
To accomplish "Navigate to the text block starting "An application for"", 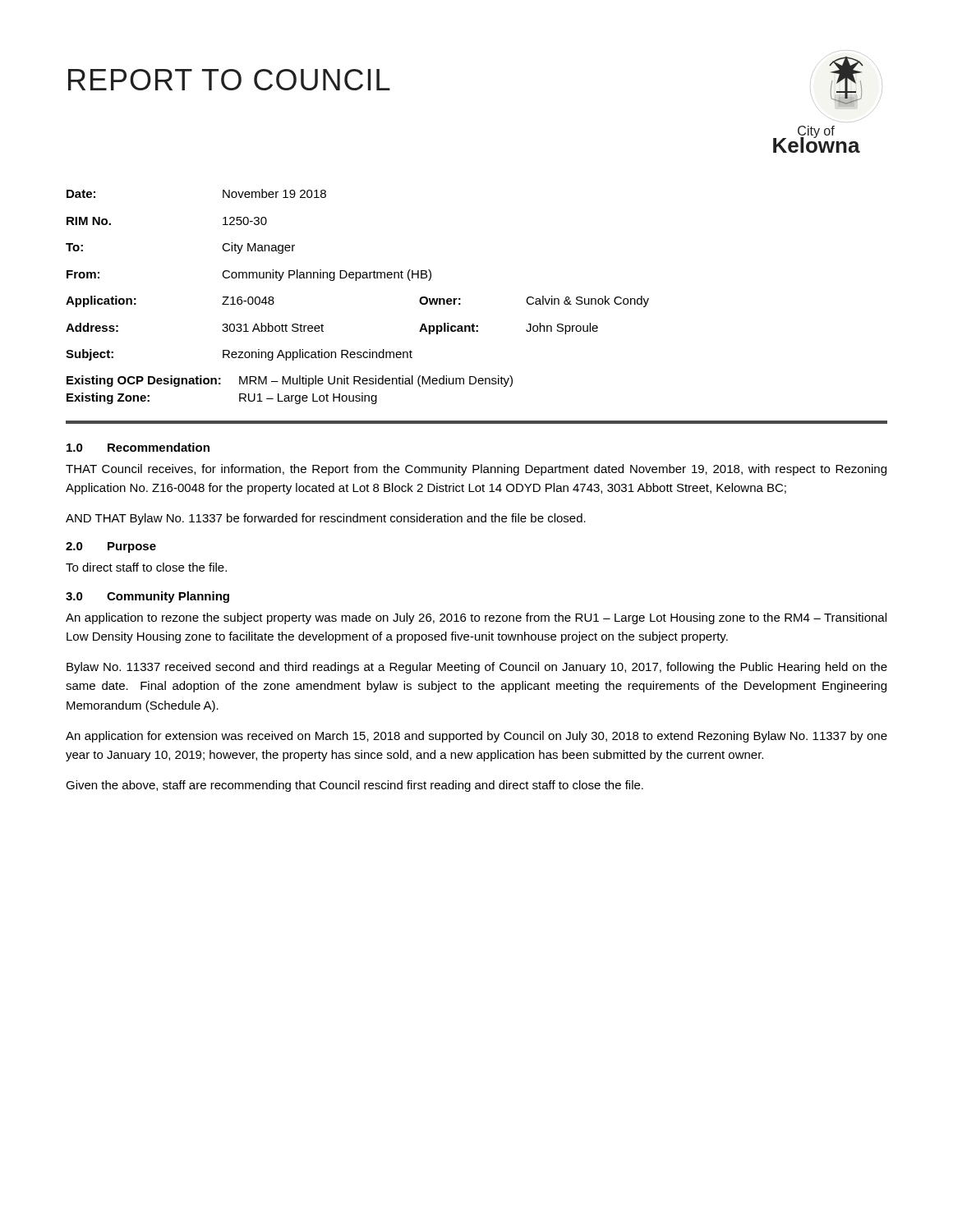I will 476,745.
